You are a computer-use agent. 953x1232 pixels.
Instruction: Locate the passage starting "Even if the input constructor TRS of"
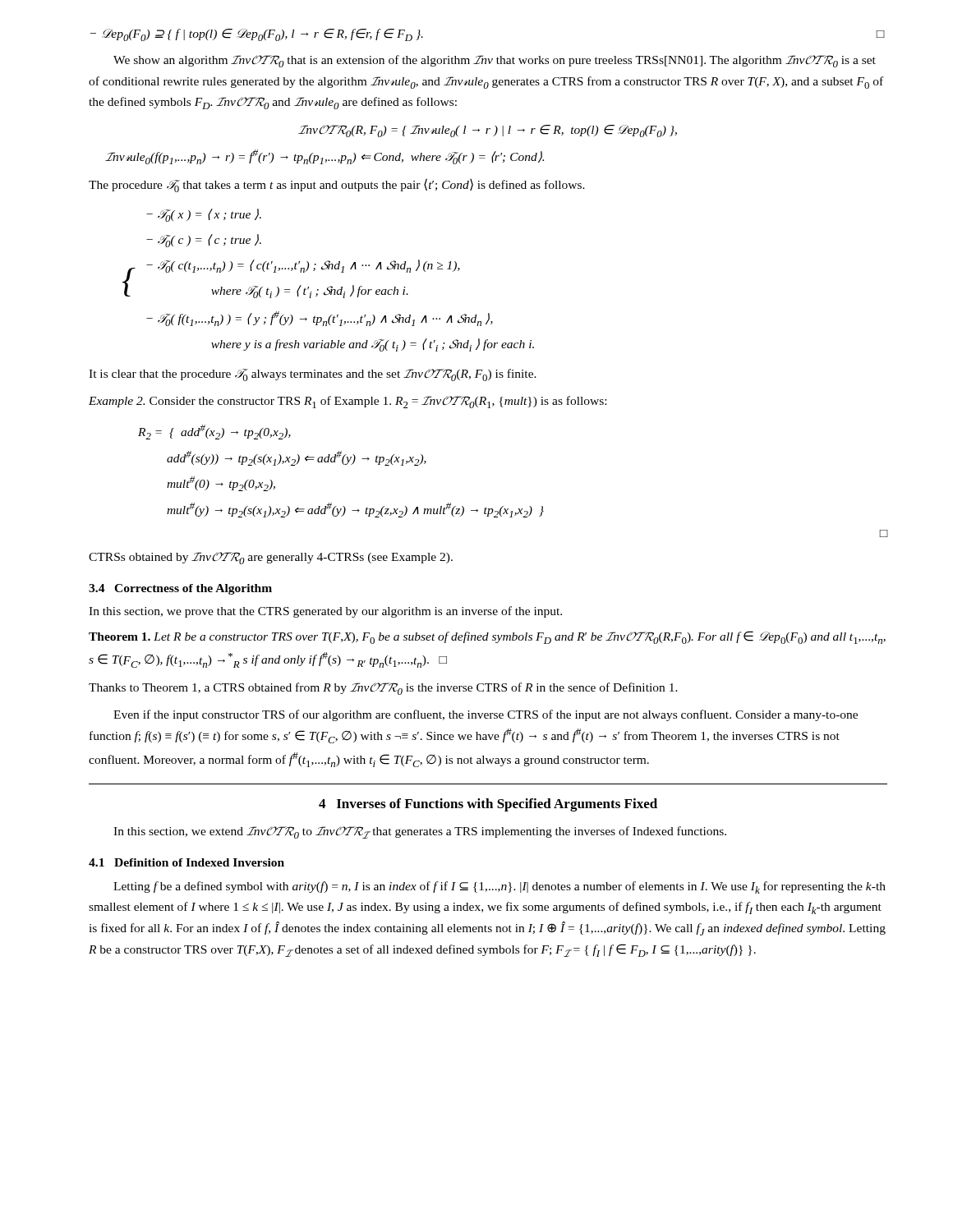pos(488,739)
